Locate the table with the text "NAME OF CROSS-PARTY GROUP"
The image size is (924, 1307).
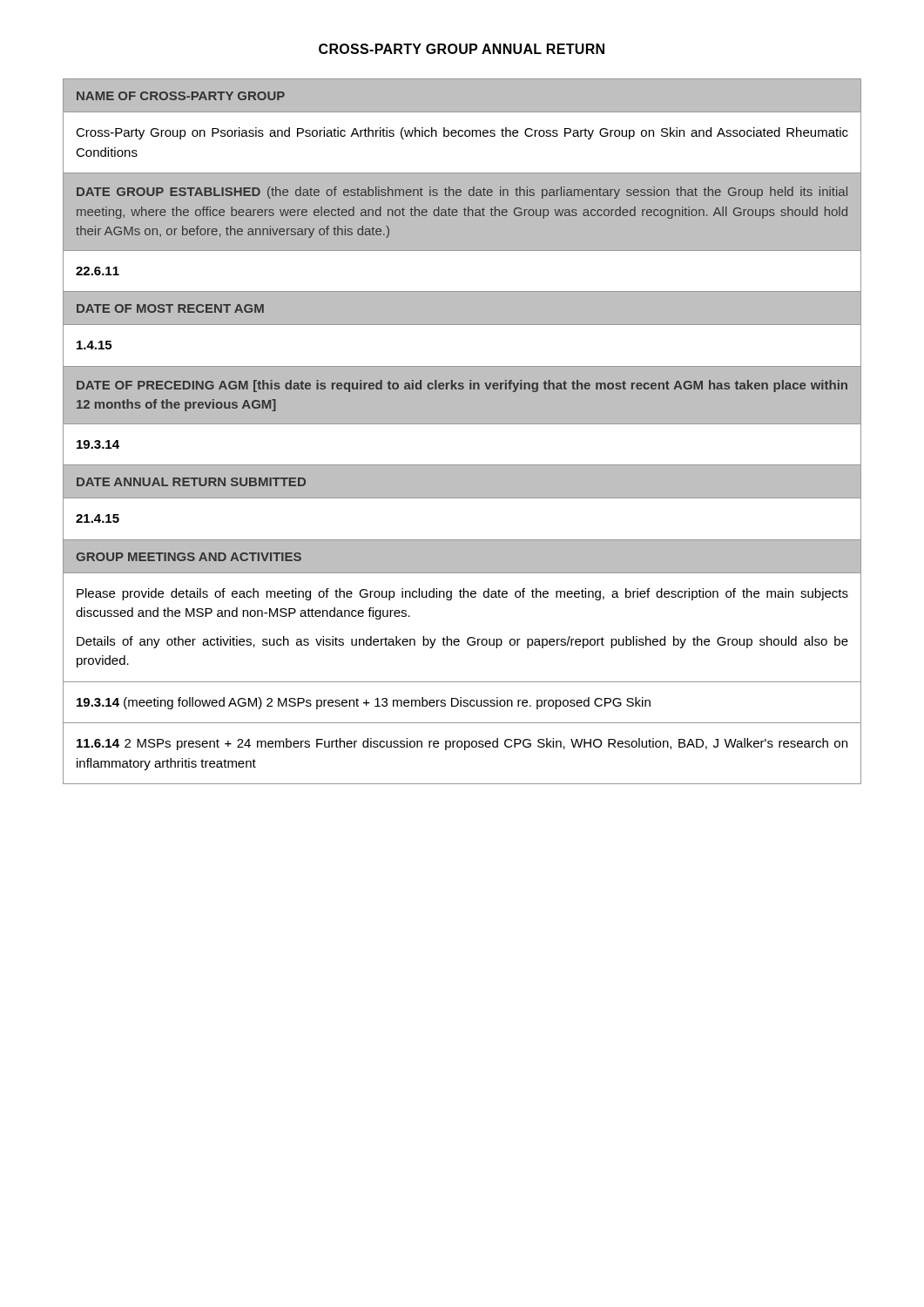(x=462, y=126)
